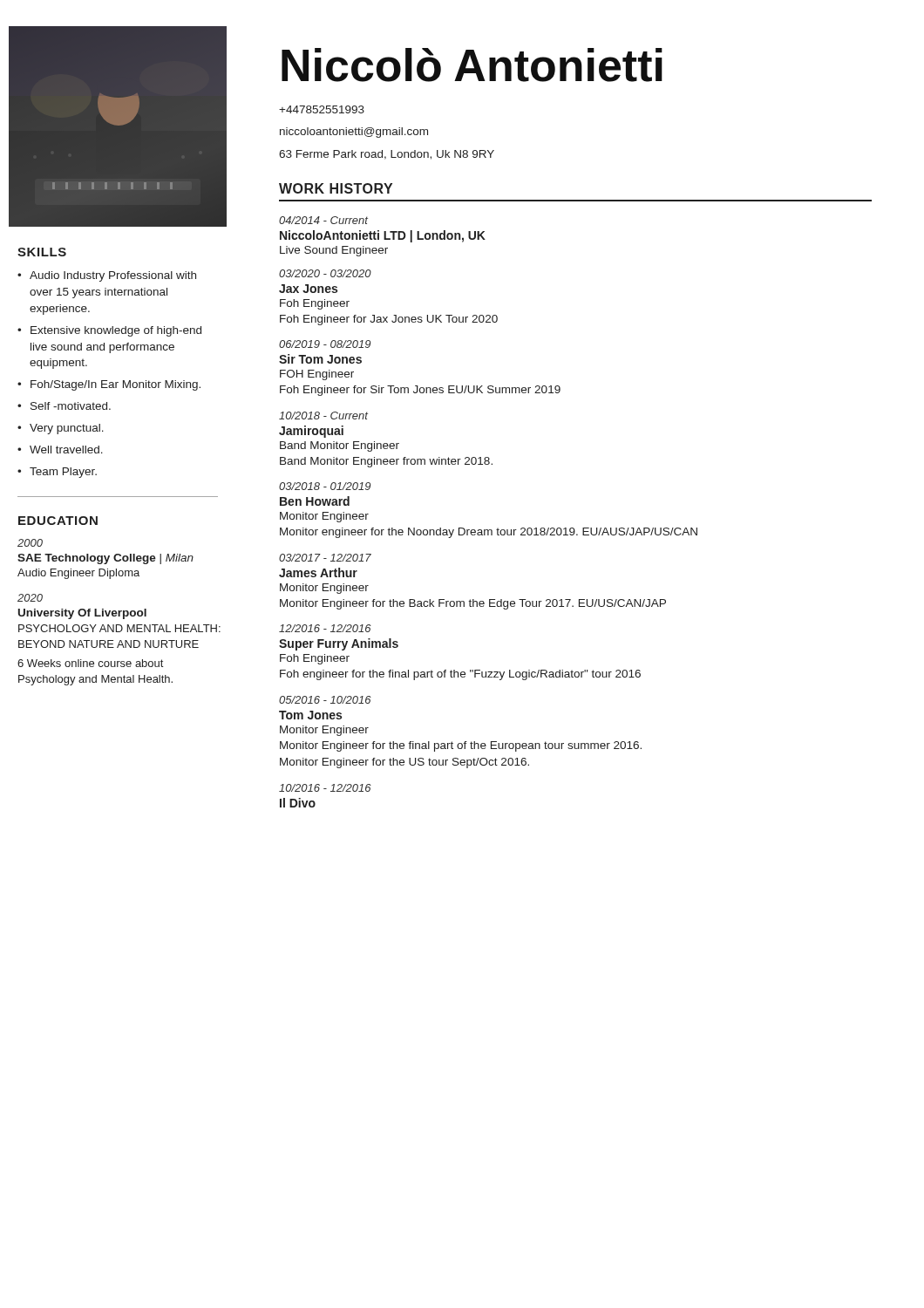Click on the list item with the text "Self -motivated."
Image resolution: width=924 pixels, height=1308 pixels.
pyautogui.click(x=71, y=406)
